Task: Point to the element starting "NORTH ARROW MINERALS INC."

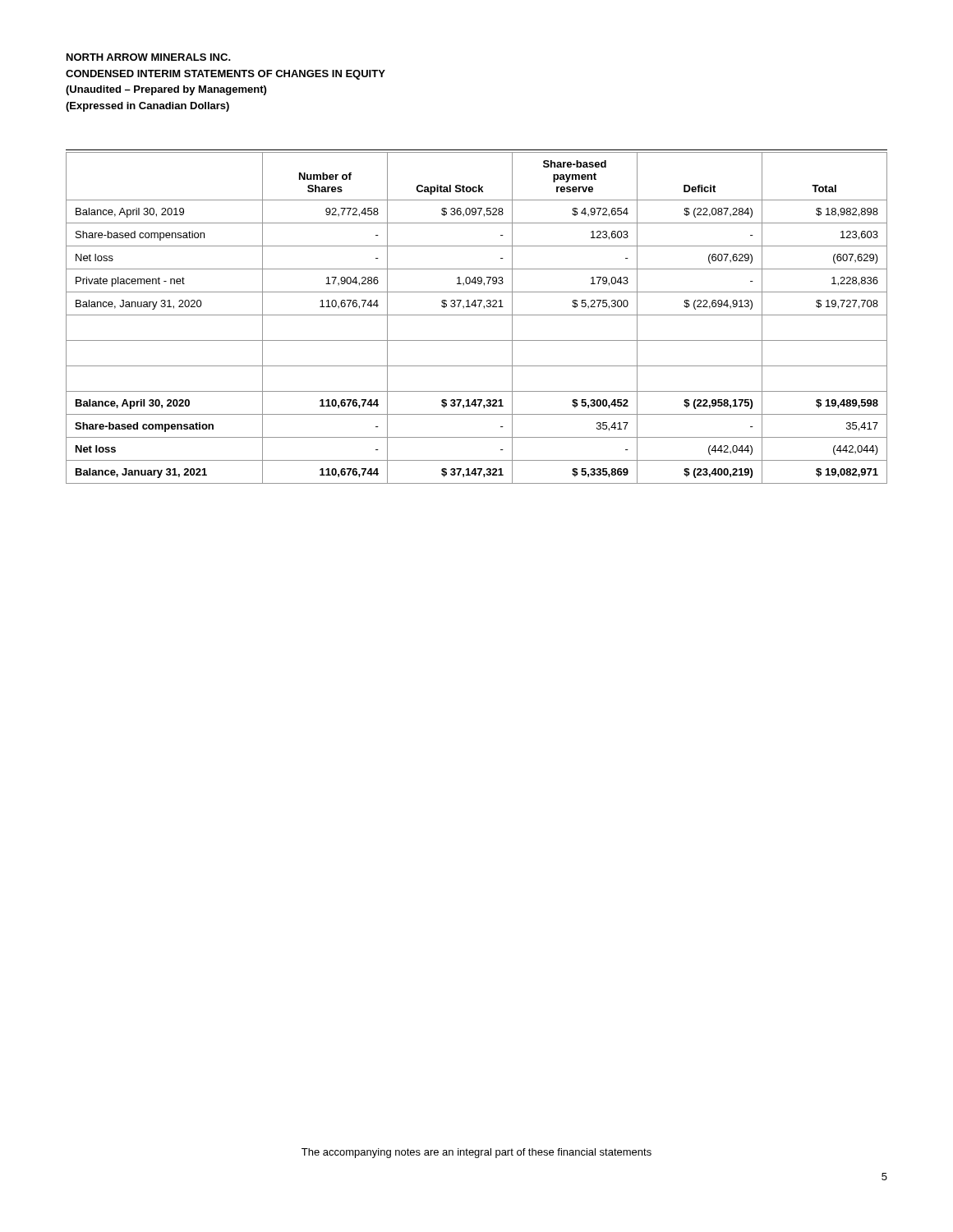Action: pos(149,57)
